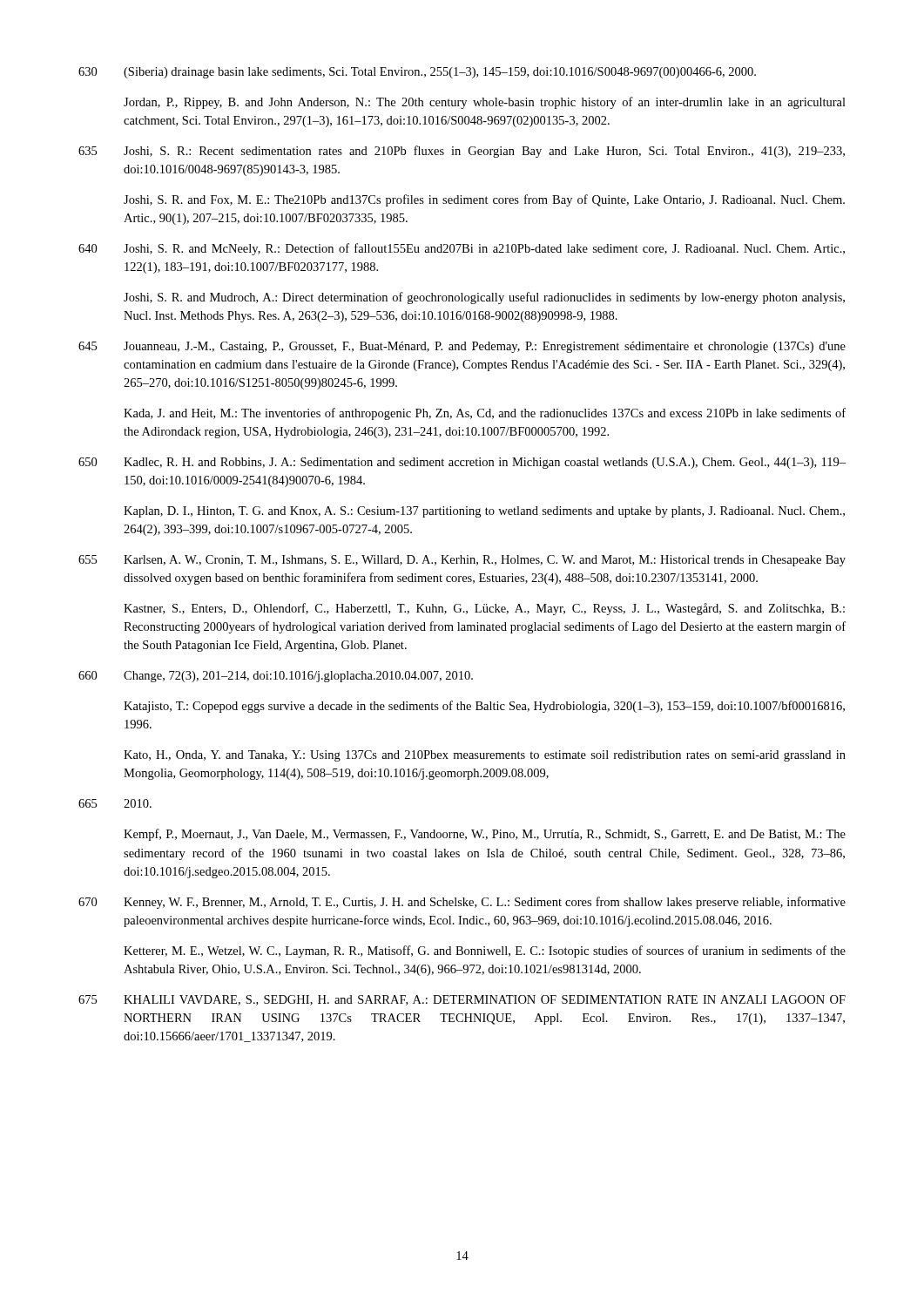Image resolution: width=924 pixels, height=1307 pixels.
Task: Click on the element starting "640 Joshi, S. R. and McNeely, R.: Detection"
Action: [462, 282]
